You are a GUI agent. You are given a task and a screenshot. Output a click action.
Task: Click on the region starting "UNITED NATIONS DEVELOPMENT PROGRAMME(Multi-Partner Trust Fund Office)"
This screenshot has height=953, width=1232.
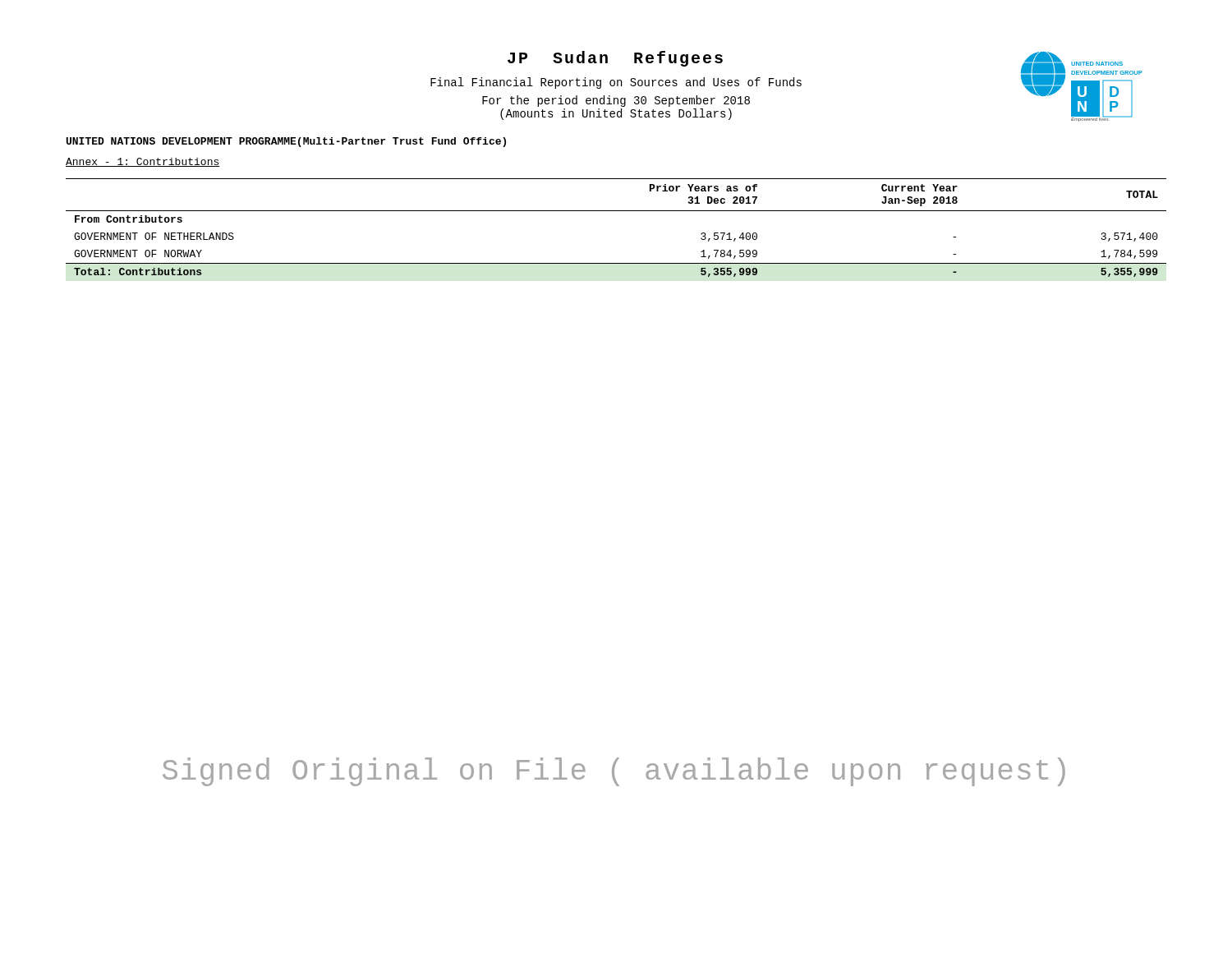tap(287, 142)
